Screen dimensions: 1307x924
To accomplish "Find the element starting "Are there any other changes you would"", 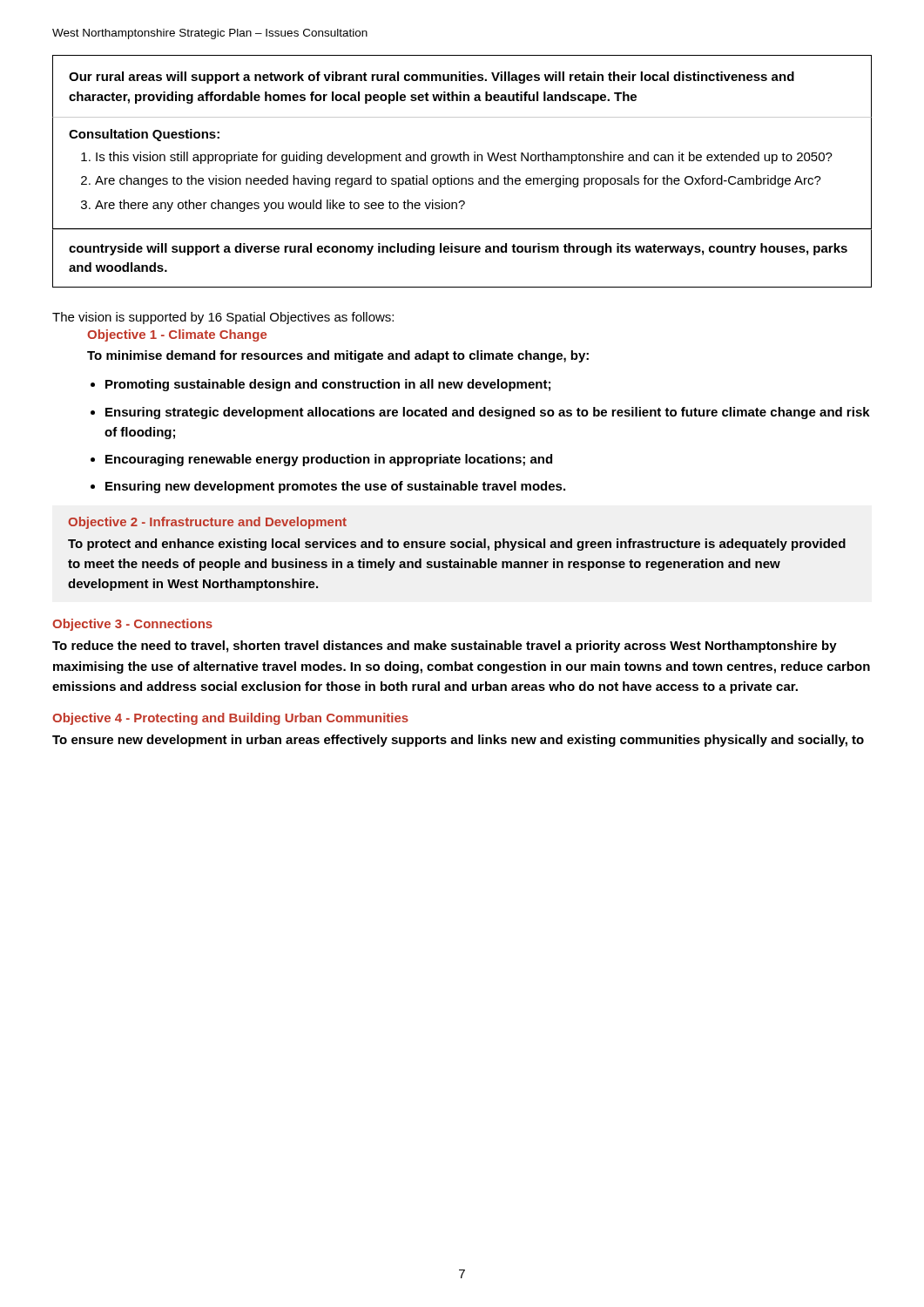I will (280, 204).
